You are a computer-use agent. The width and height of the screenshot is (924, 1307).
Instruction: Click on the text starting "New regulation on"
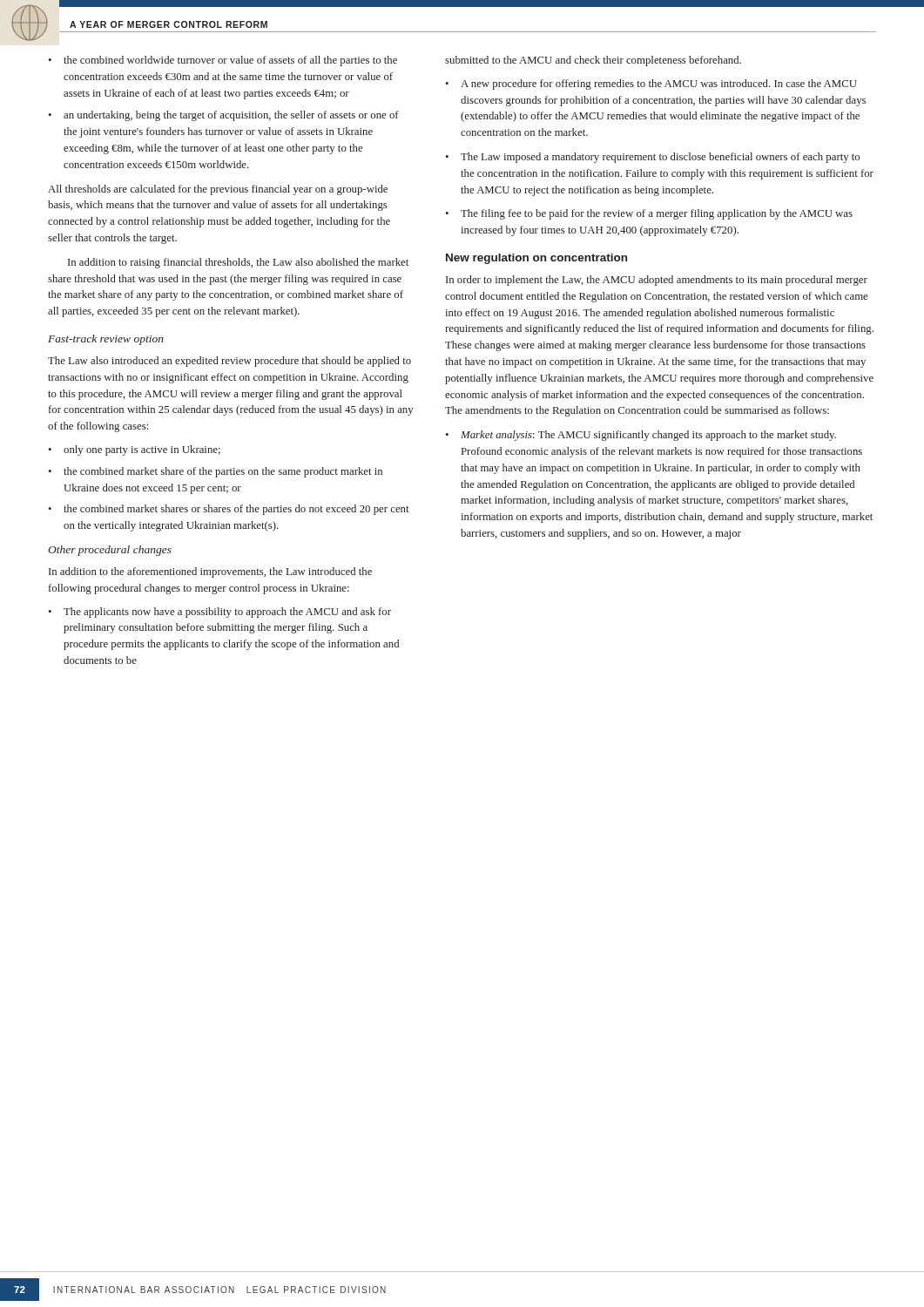click(536, 257)
